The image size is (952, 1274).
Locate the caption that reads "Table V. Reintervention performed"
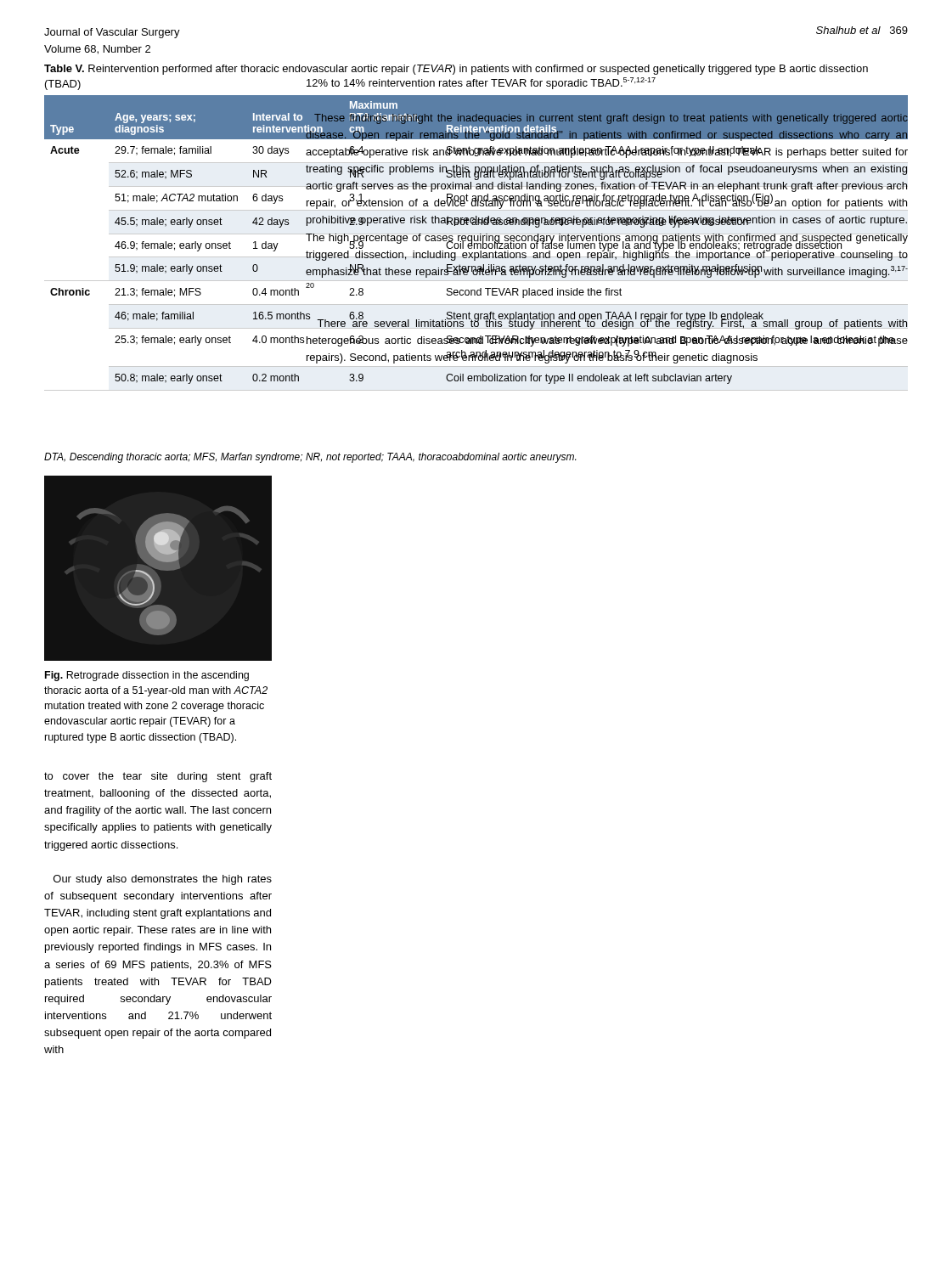[x=456, y=76]
